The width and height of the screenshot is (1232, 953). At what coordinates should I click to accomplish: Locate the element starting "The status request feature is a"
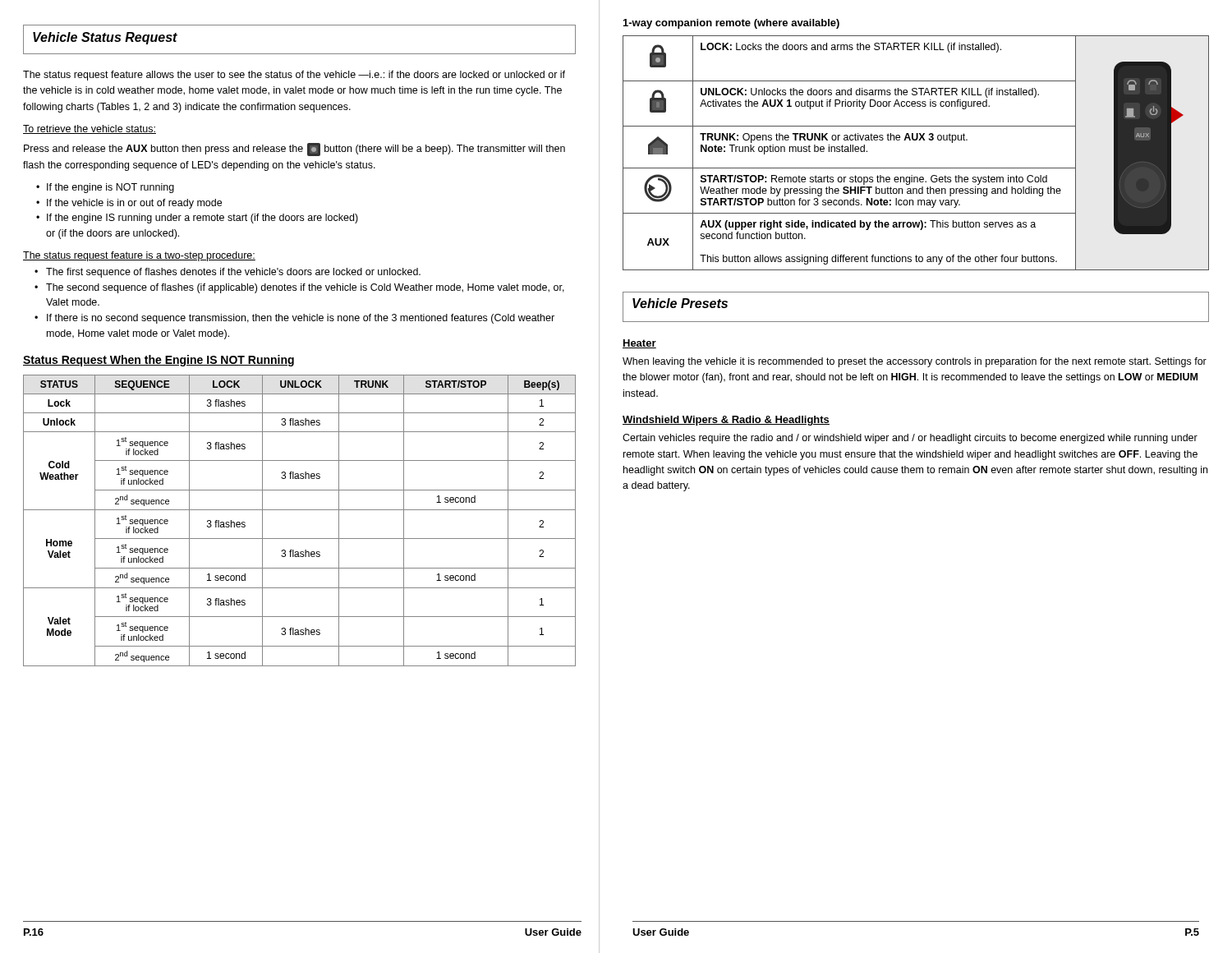pyautogui.click(x=139, y=255)
